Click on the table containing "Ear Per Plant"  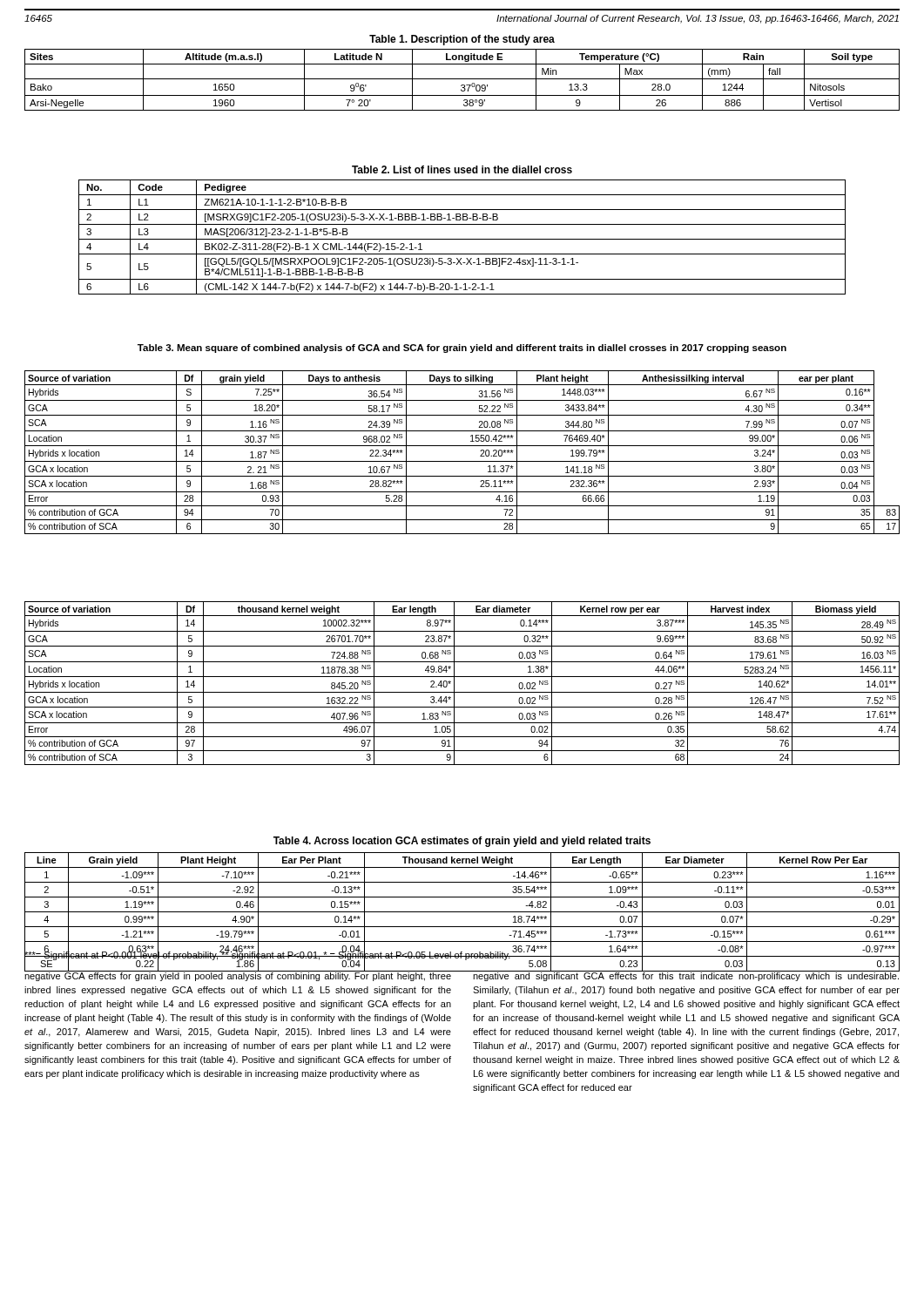[x=462, y=912]
